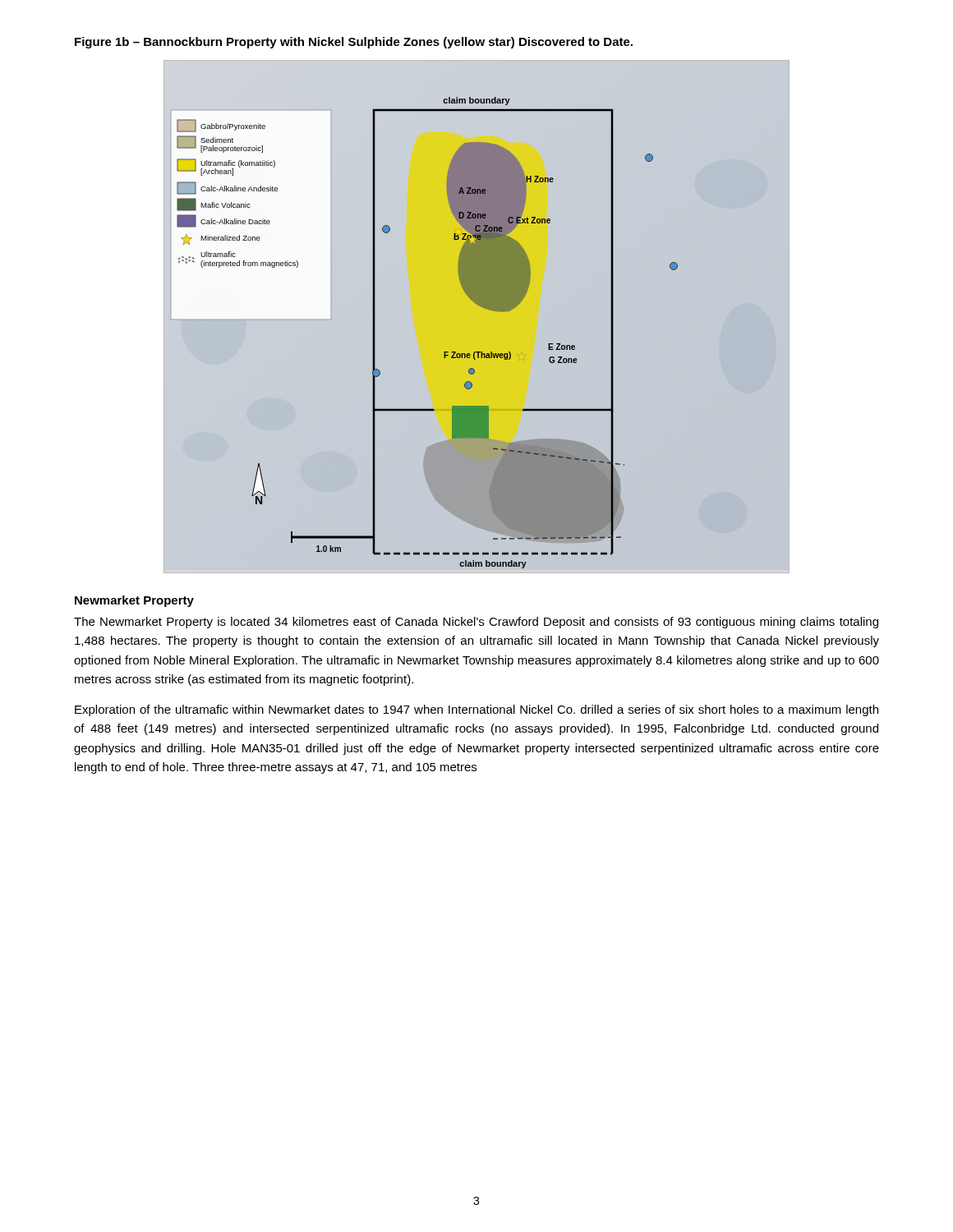Find the caption on this page that starts "Figure 1b – Bannockburn Property"
The image size is (953, 1232).
[354, 41]
